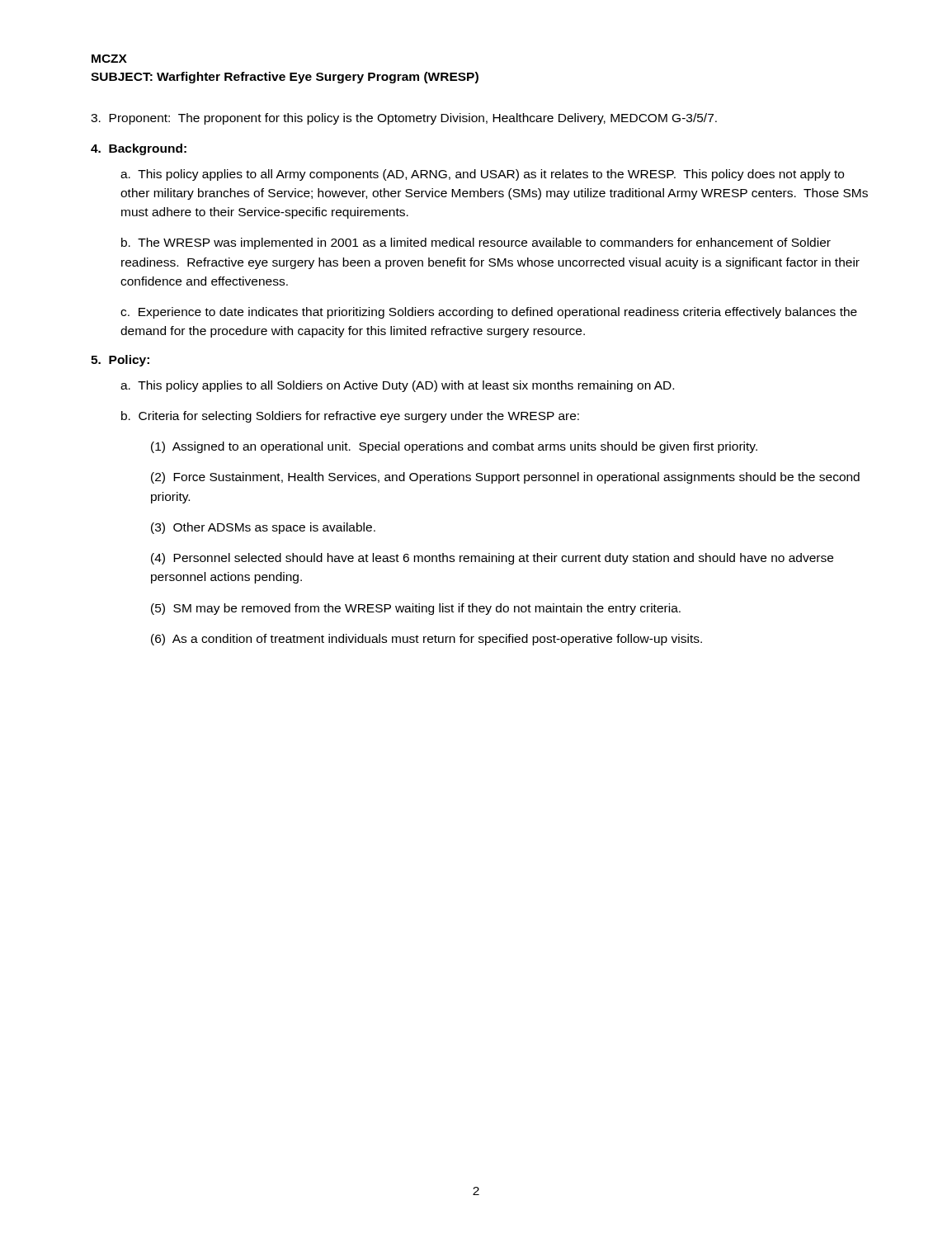
Task: Find the block on this page that starts "c. Experience to"
Action: 489,321
